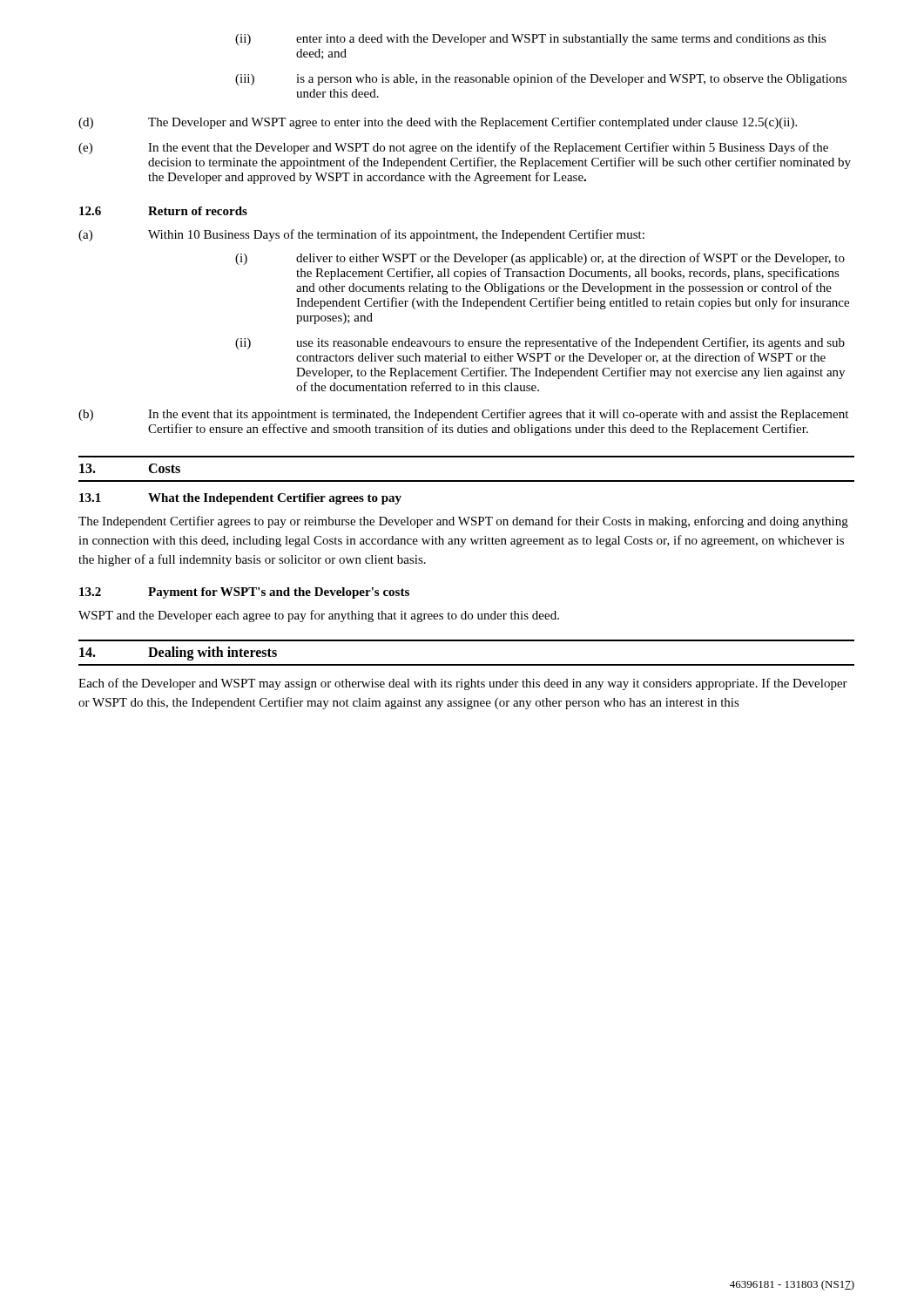Find the section header that says "13. Costs"
The height and width of the screenshot is (1307, 924).
[466, 469]
